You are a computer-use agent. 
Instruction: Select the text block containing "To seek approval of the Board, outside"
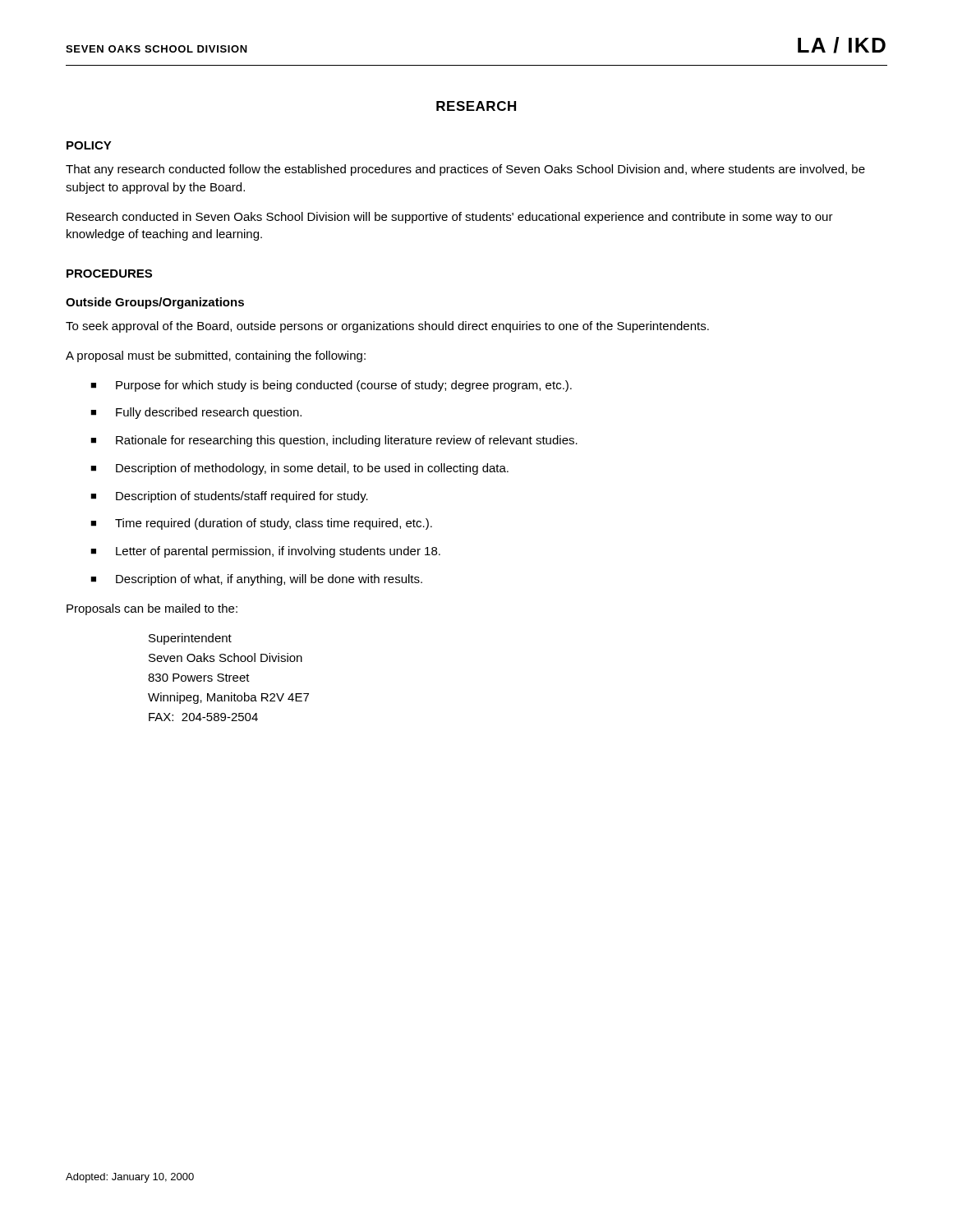click(x=388, y=326)
